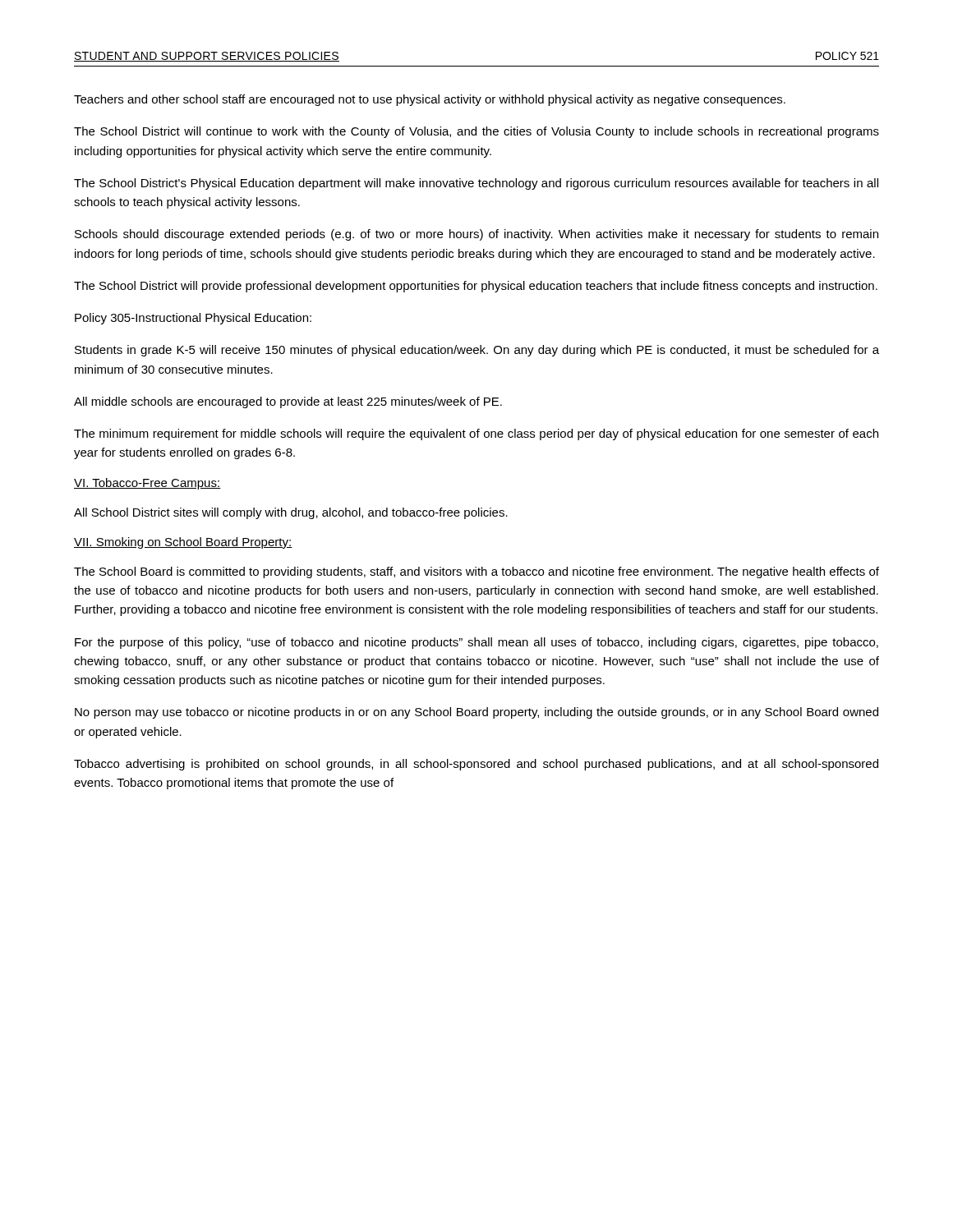The height and width of the screenshot is (1232, 953).
Task: Select the text block that reads "The School District will continue to work"
Action: pos(476,141)
